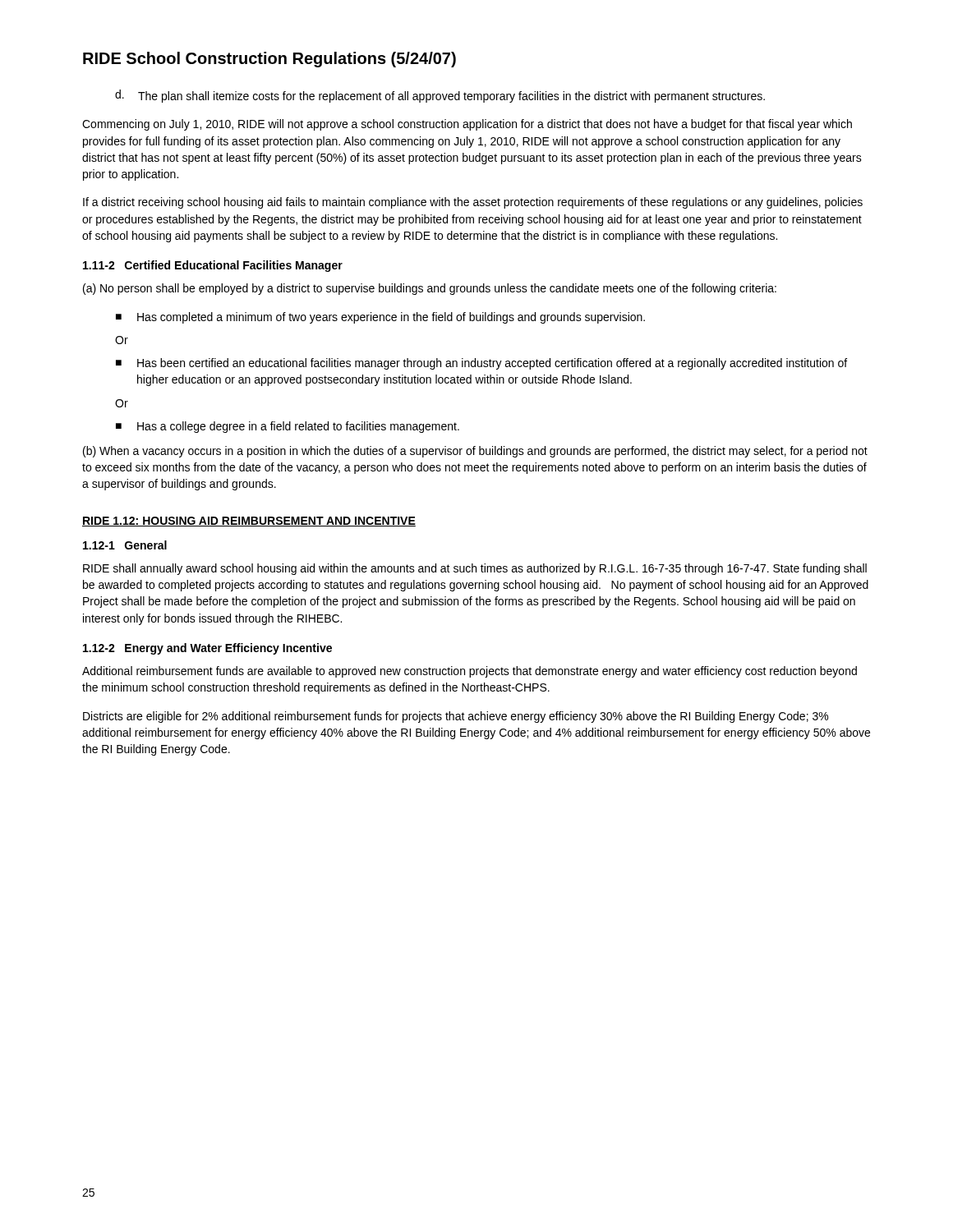Screen dimensions: 1232x953
Task: Select the block starting "d. The plan shall itemize costs for the"
Action: tap(493, 96)
